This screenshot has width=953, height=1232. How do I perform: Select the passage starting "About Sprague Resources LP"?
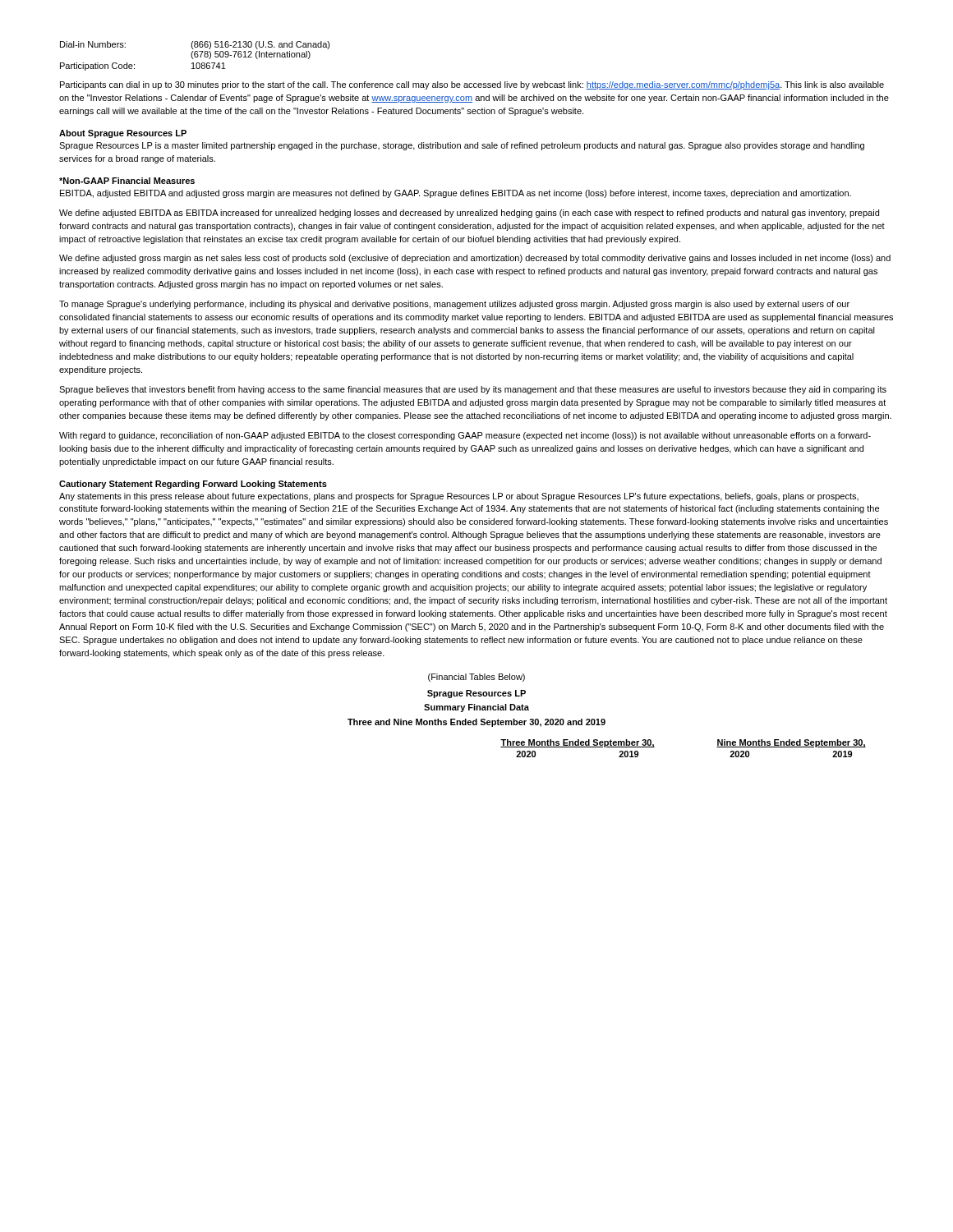click(123, 133)
